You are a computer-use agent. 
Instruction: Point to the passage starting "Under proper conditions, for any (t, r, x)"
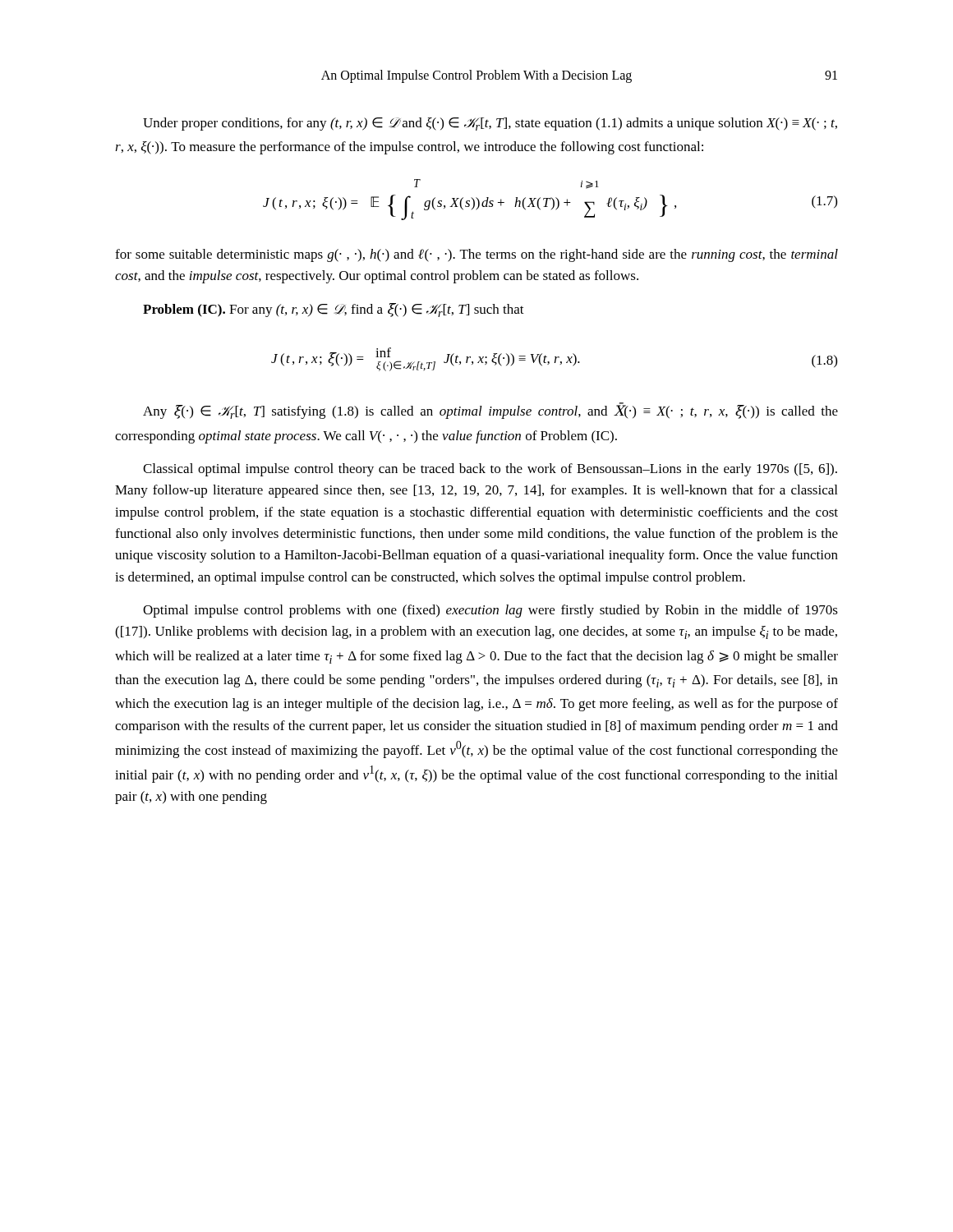pyautogui.click(x=476, y=135)
